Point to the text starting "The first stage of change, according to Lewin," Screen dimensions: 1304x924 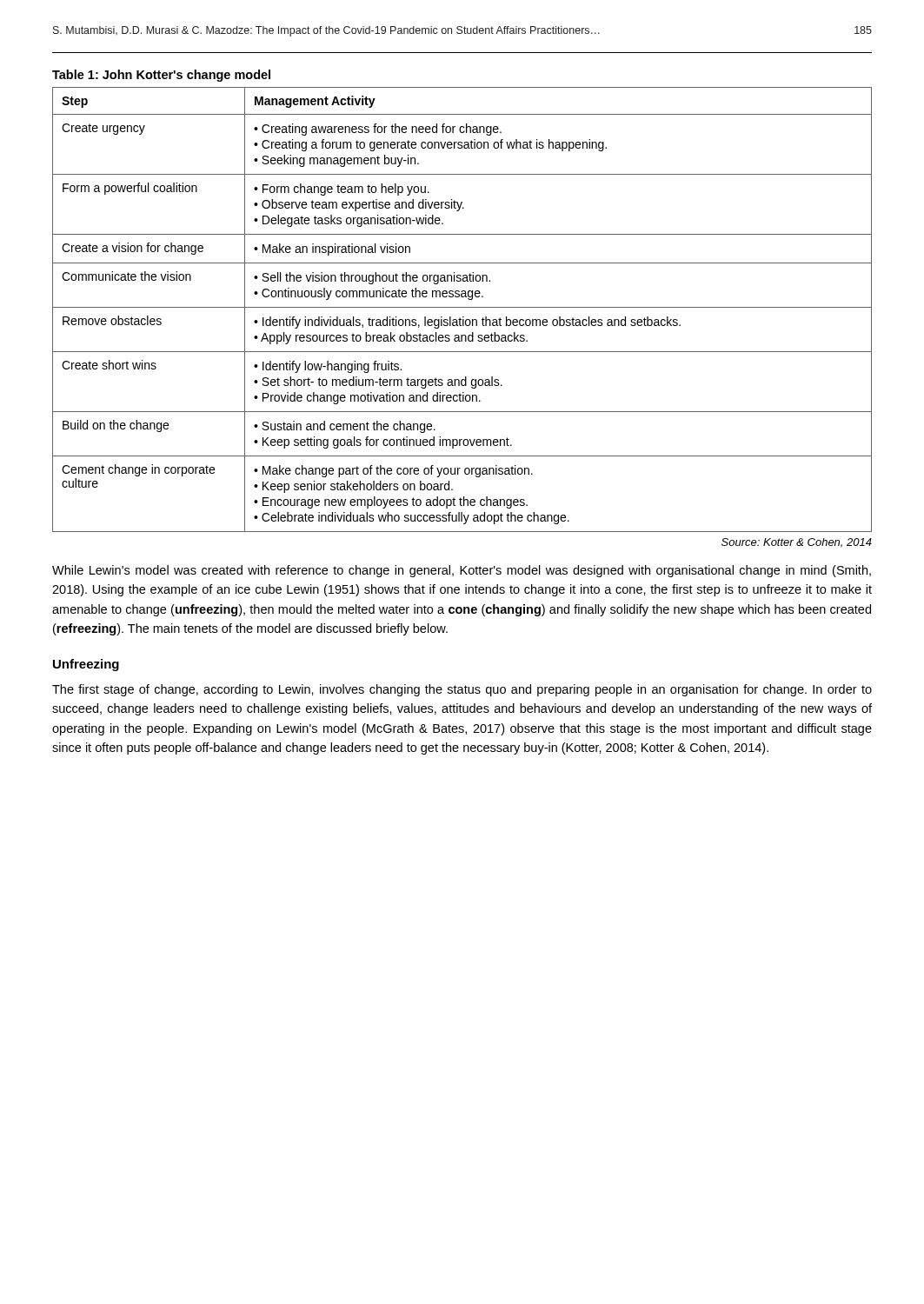(x=462, y=719)
